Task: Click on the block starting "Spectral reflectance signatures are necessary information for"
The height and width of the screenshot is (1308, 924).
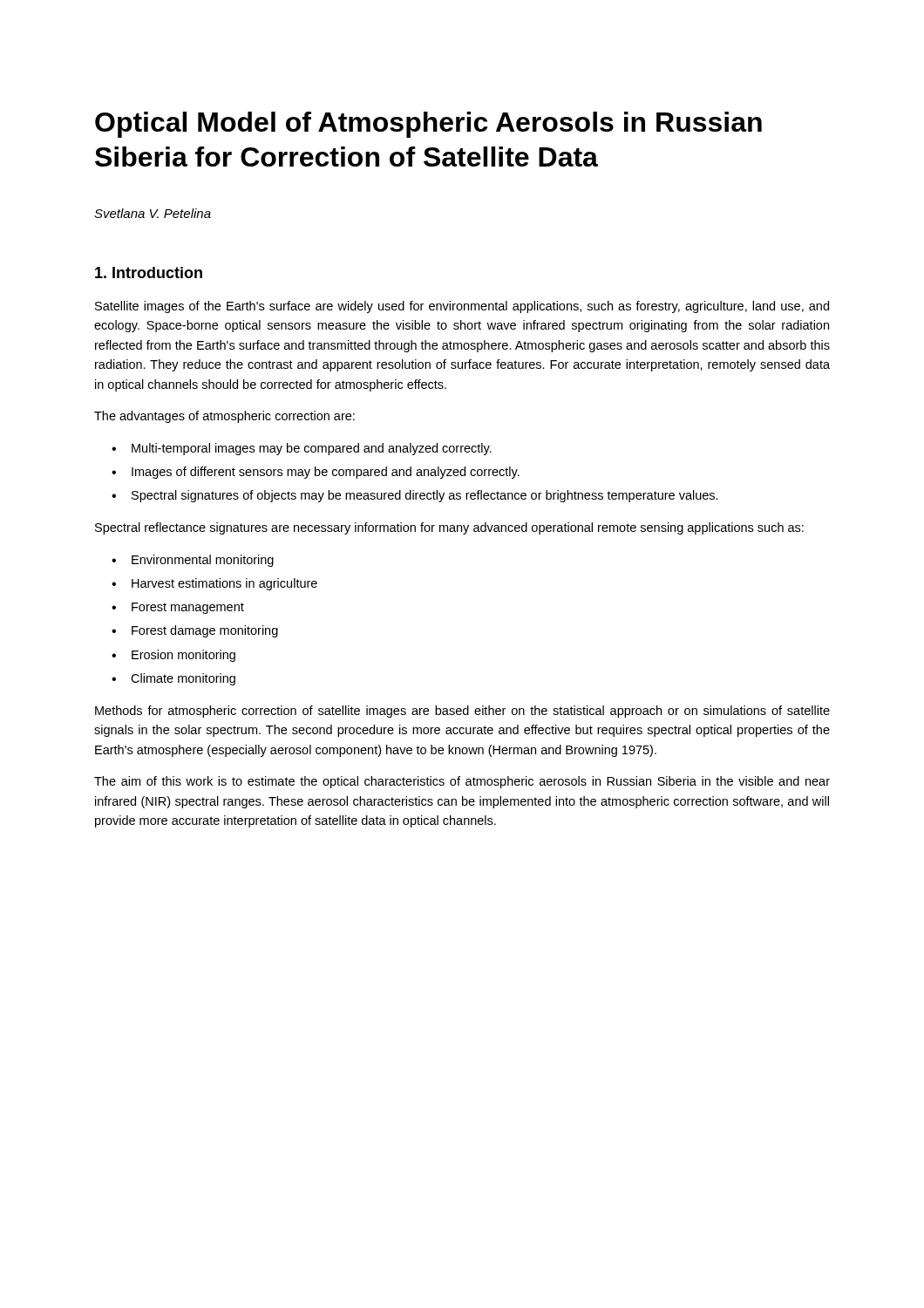Action: tap(449, 528)
